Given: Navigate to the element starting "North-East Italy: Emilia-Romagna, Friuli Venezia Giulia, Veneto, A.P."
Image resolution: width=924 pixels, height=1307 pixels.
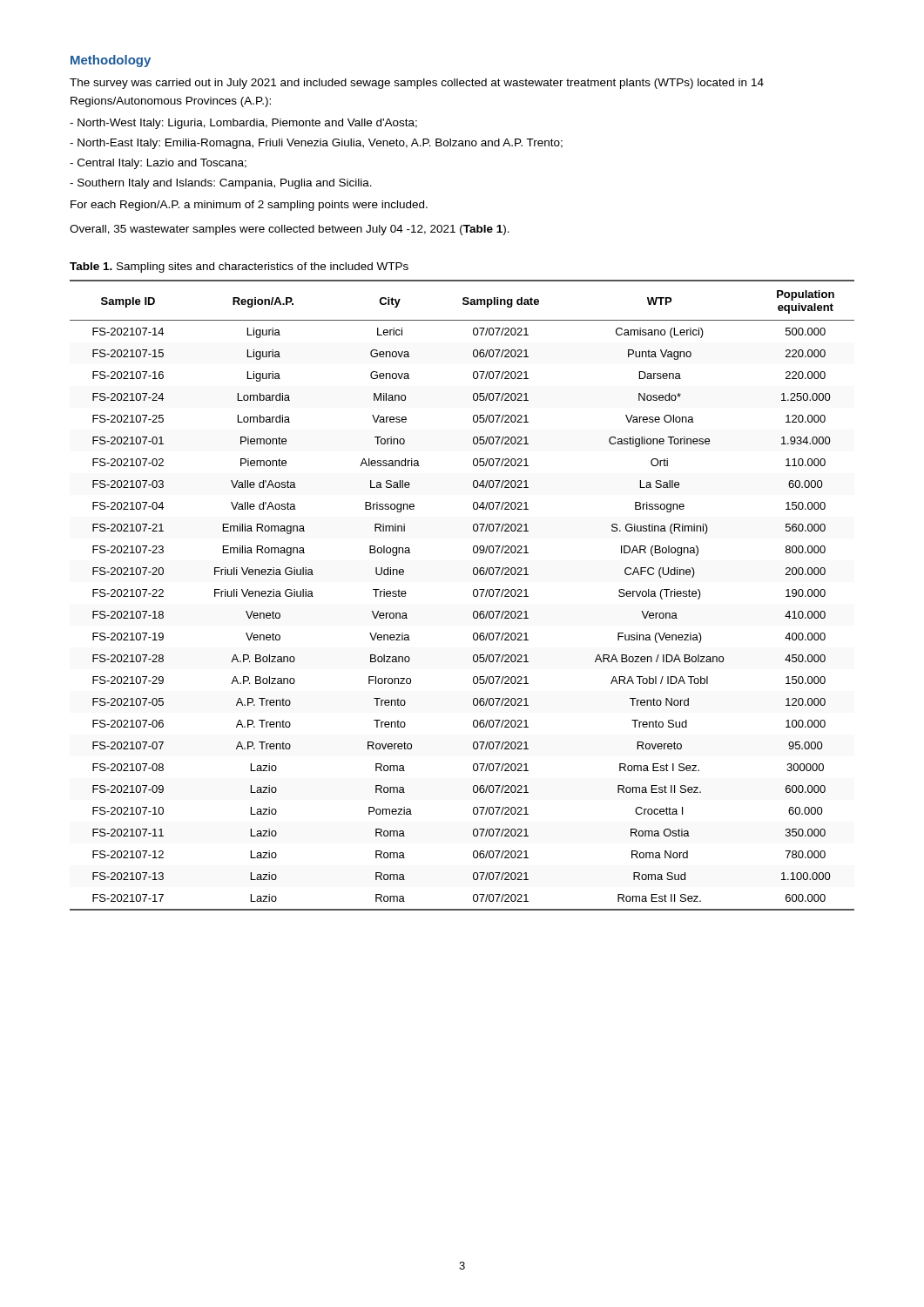Looking at the screenshot, I should (316, 142).
